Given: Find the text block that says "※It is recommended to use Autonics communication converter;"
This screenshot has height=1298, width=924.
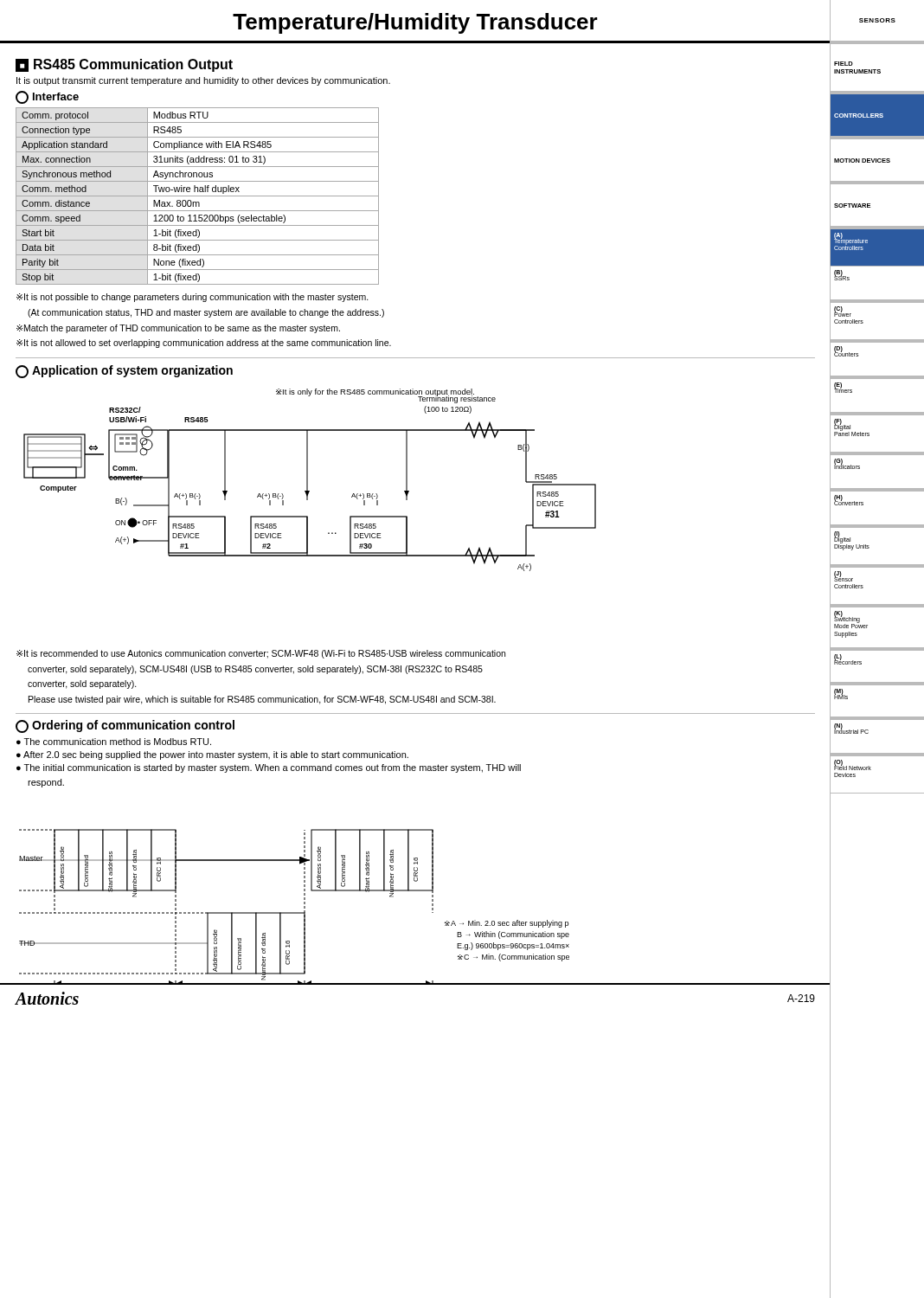Looking at the screenshot, I should coord(415,677).
